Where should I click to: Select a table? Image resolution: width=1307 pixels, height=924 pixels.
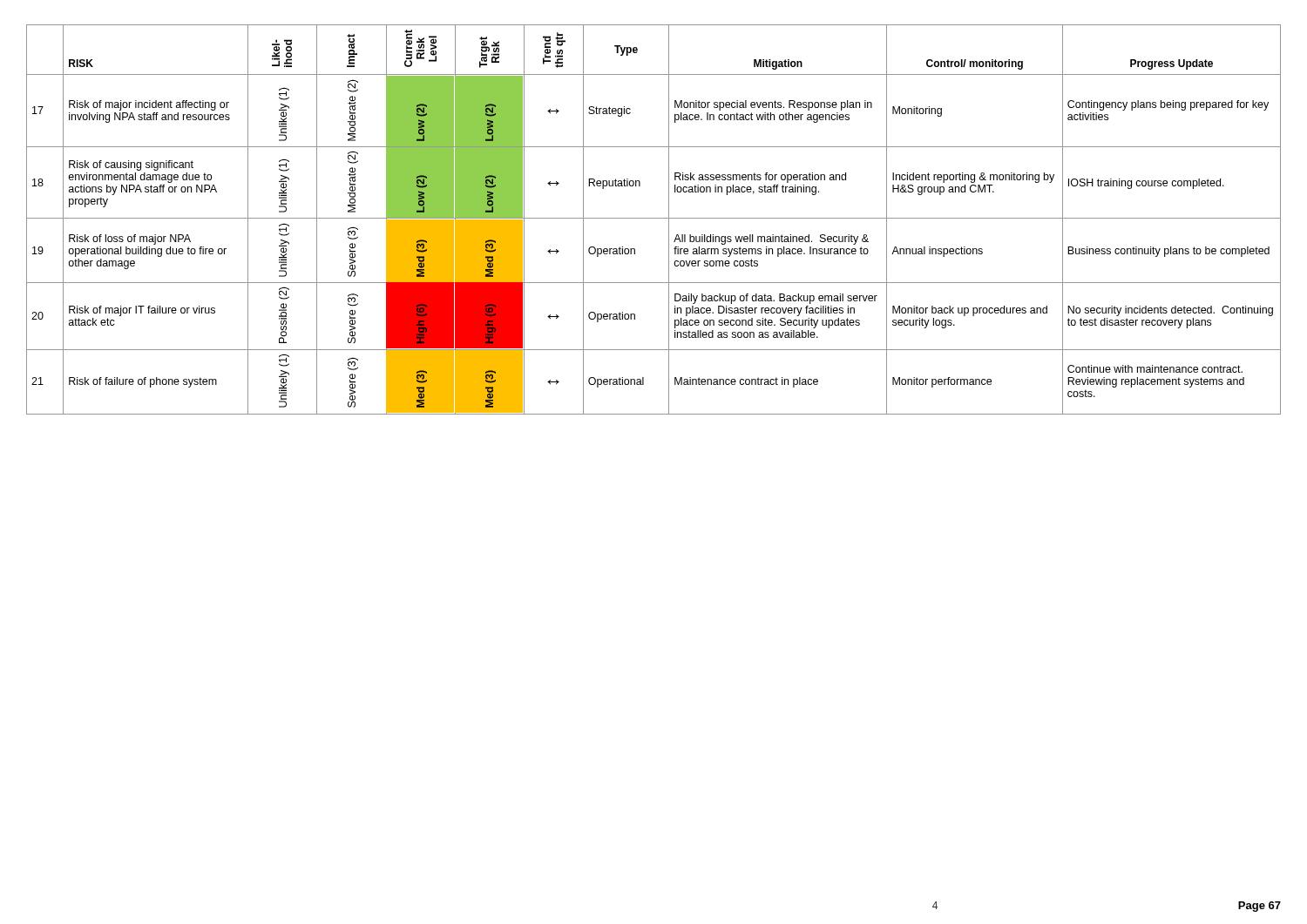click(x=654, y=219)
